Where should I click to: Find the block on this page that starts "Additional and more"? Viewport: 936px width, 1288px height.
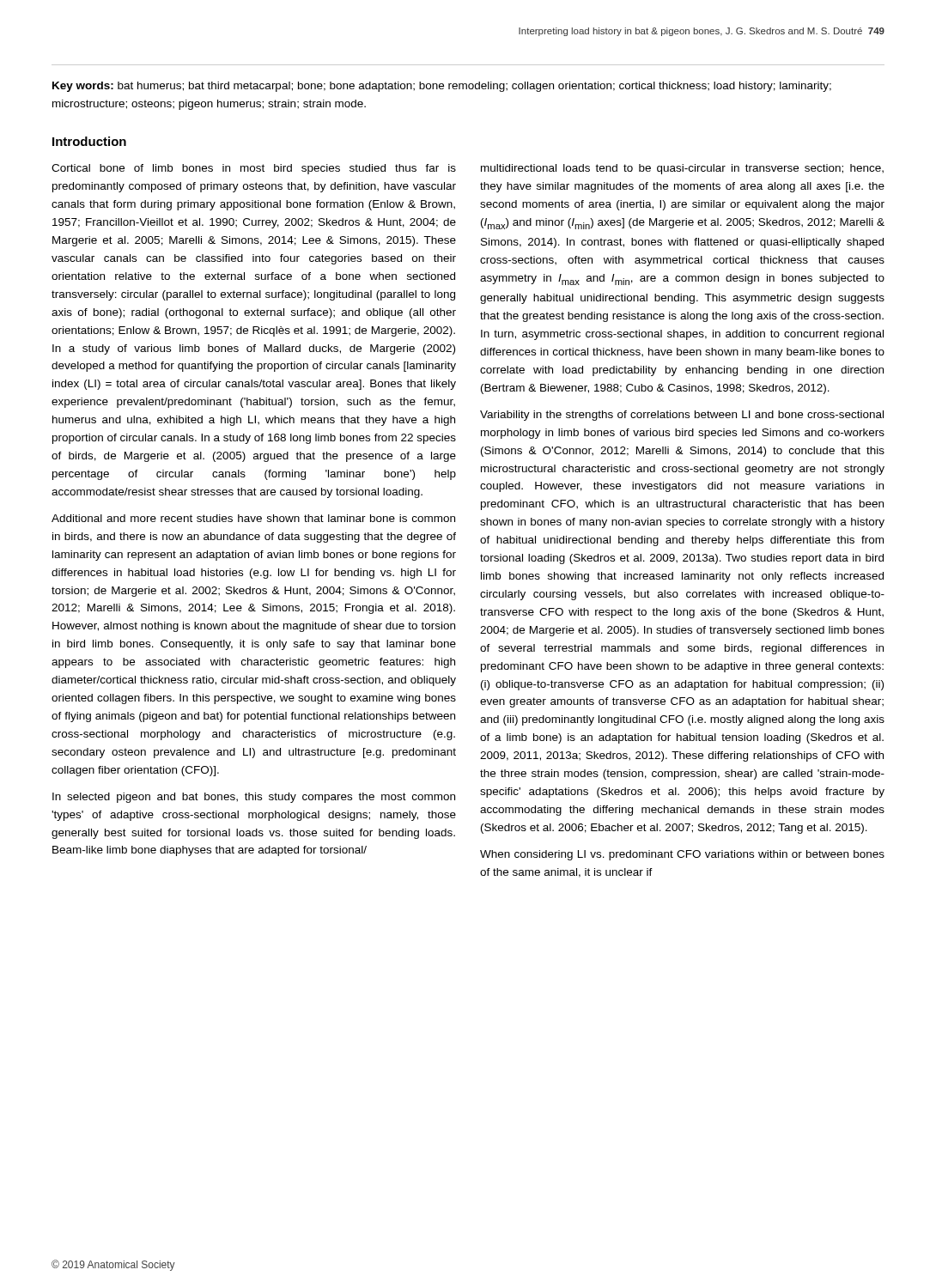254,644
